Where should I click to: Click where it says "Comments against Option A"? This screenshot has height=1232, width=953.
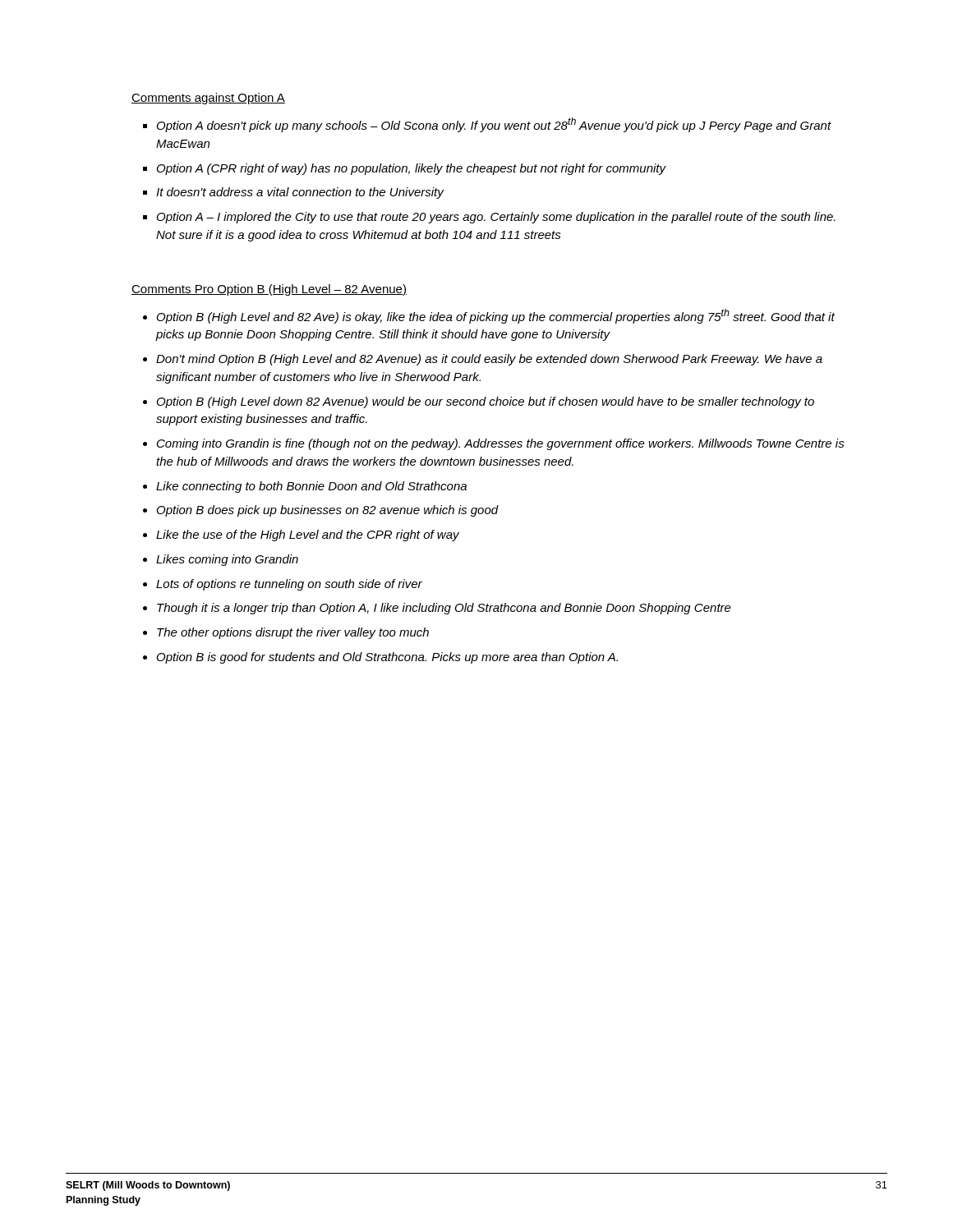[x=208, y=97]
